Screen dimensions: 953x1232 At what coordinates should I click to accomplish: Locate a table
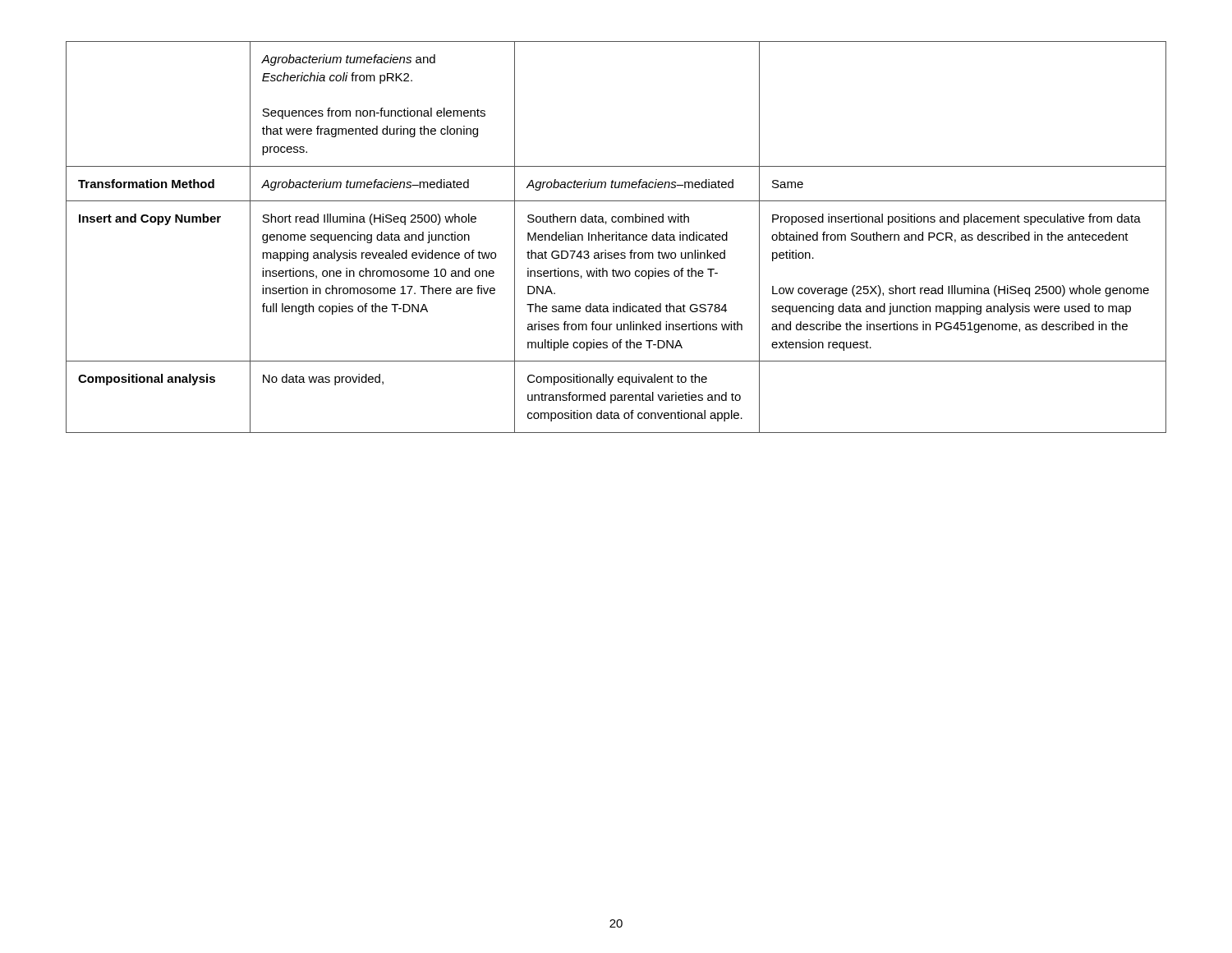pos(616,237)
